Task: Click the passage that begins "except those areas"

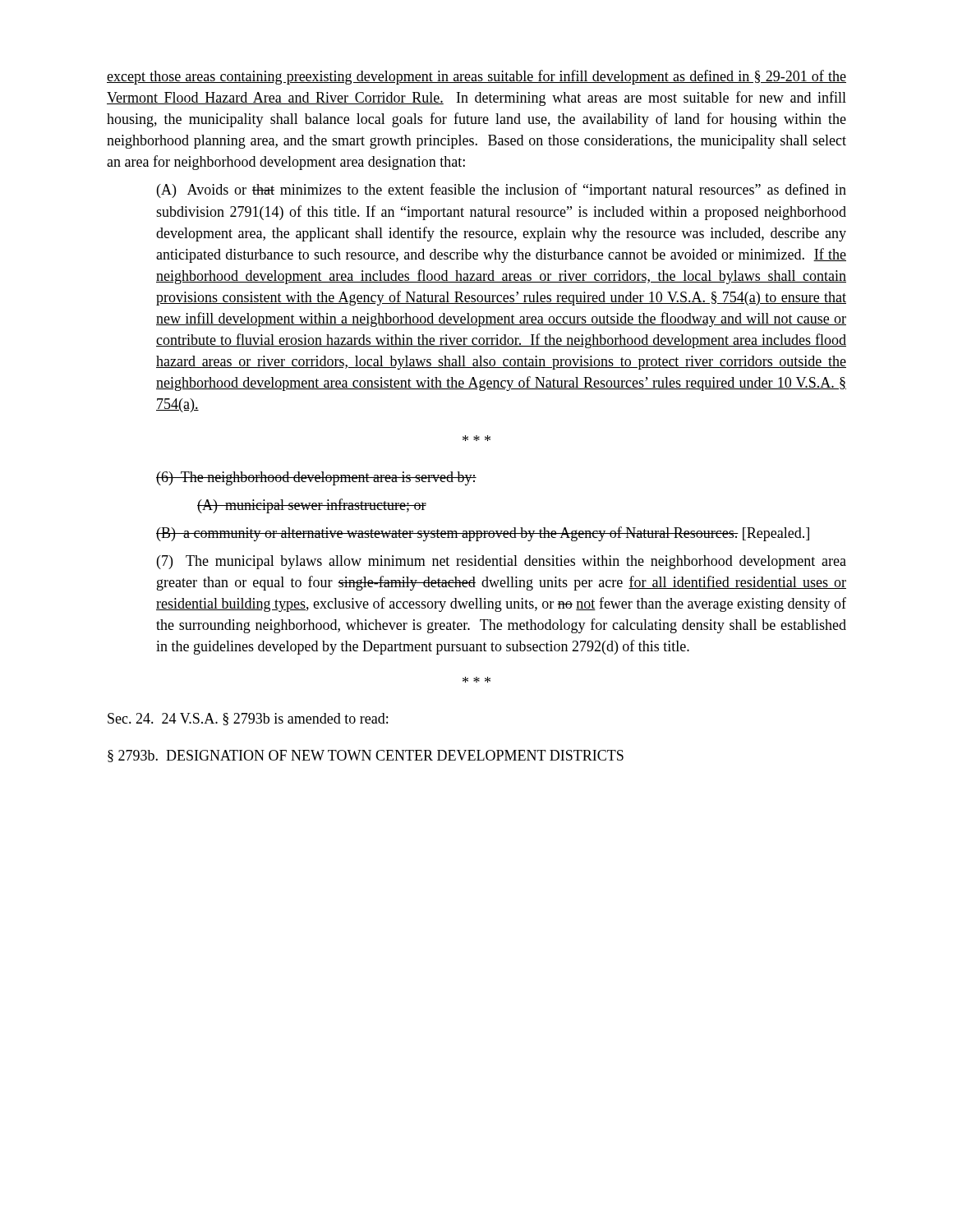Action: coord(476,119)
